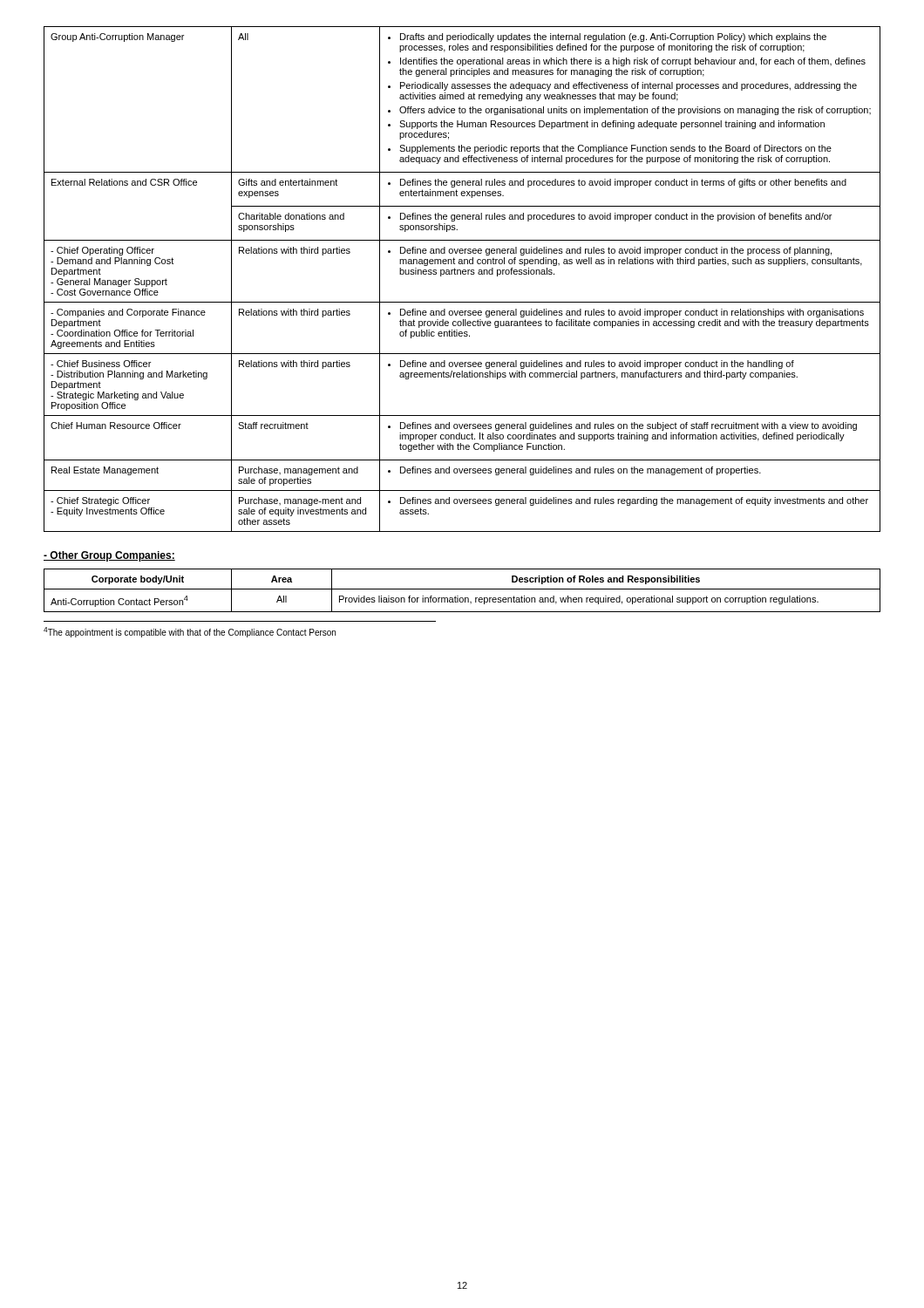The width and height of the screenshot is (924, 1308).
Task: Point to the passage starting "- Other Group Companies:"
Action: (109, 555)
